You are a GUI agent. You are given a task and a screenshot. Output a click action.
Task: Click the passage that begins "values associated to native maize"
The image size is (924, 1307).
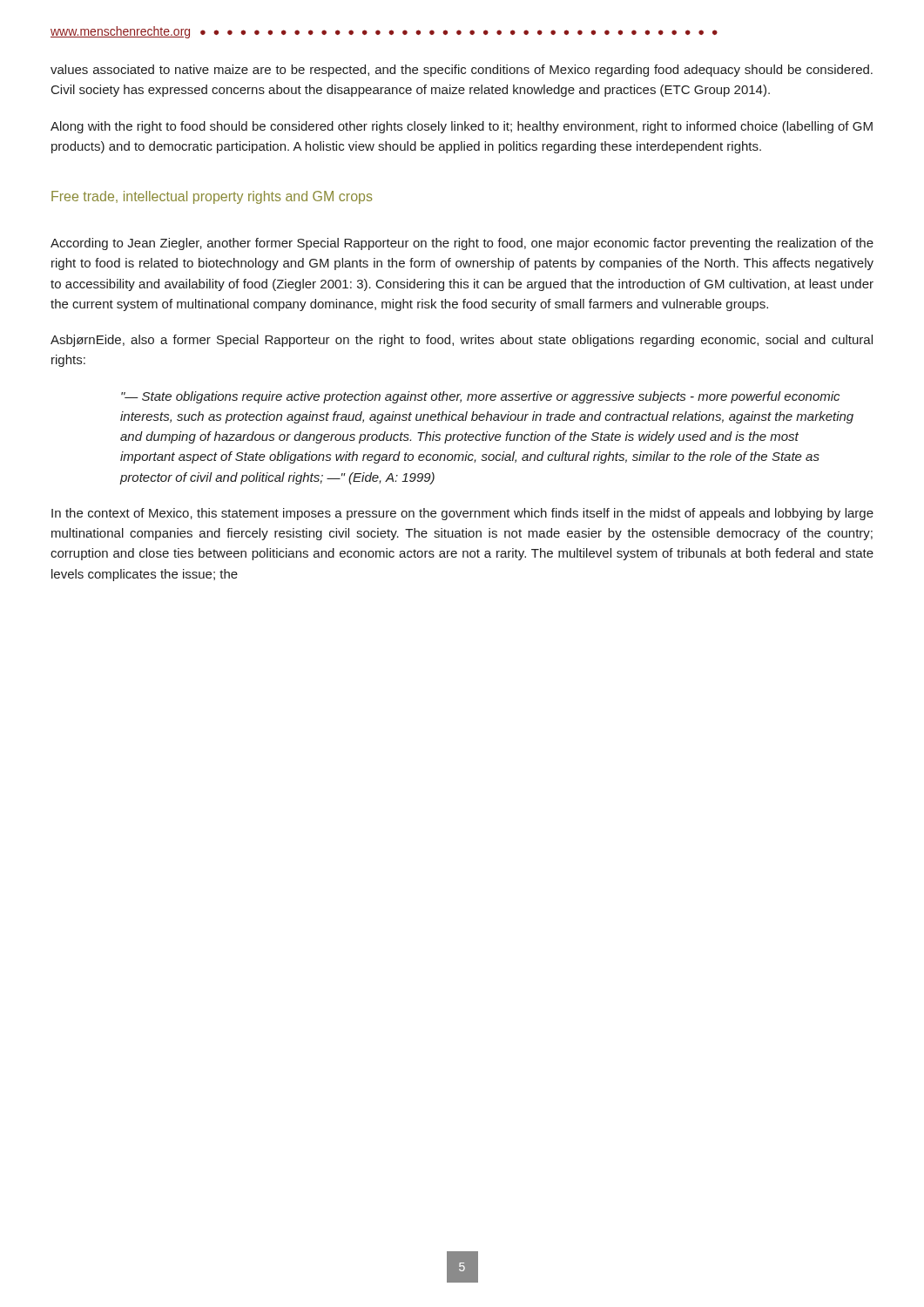[x=462, y=79]
